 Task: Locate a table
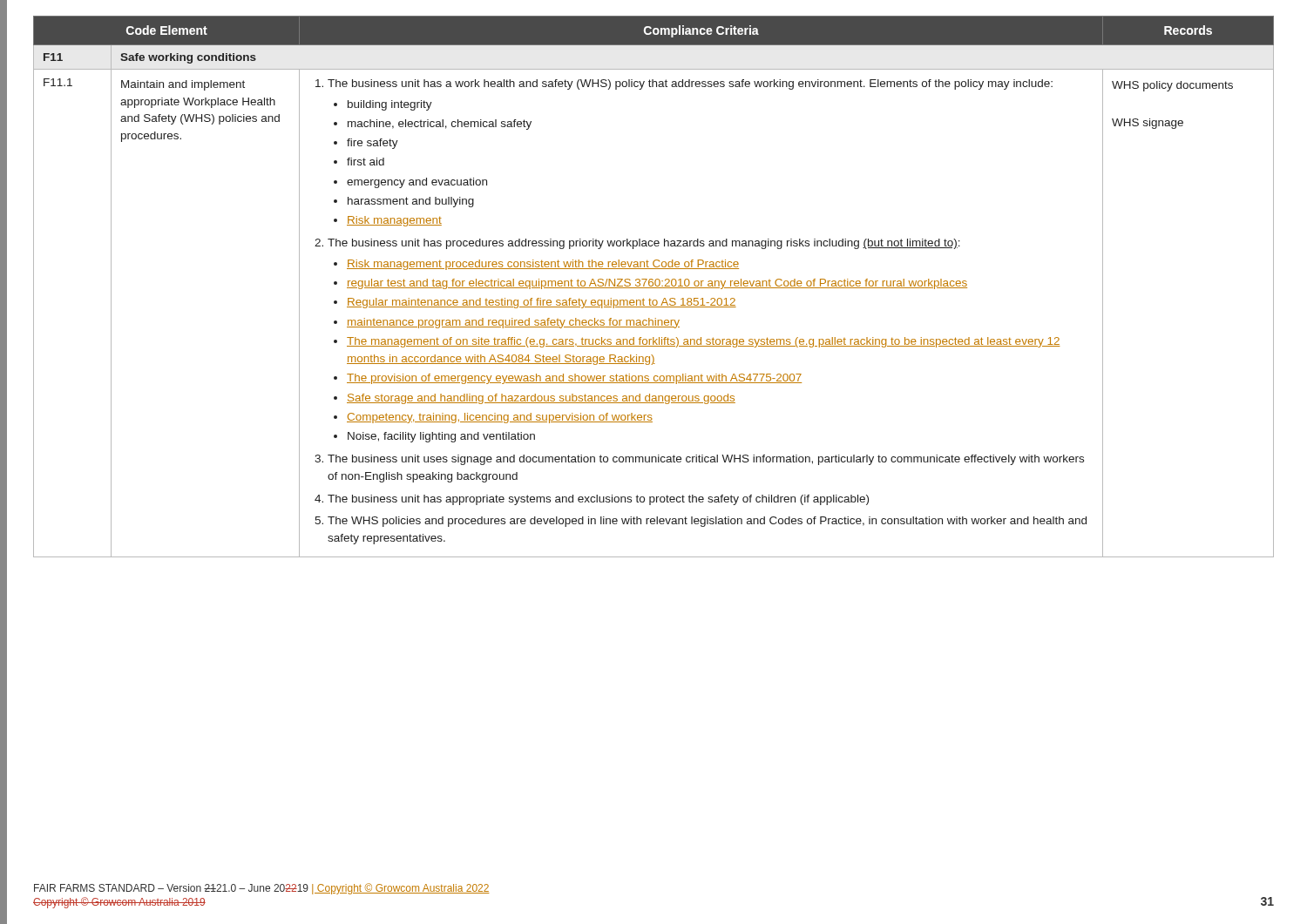[654, 287]
